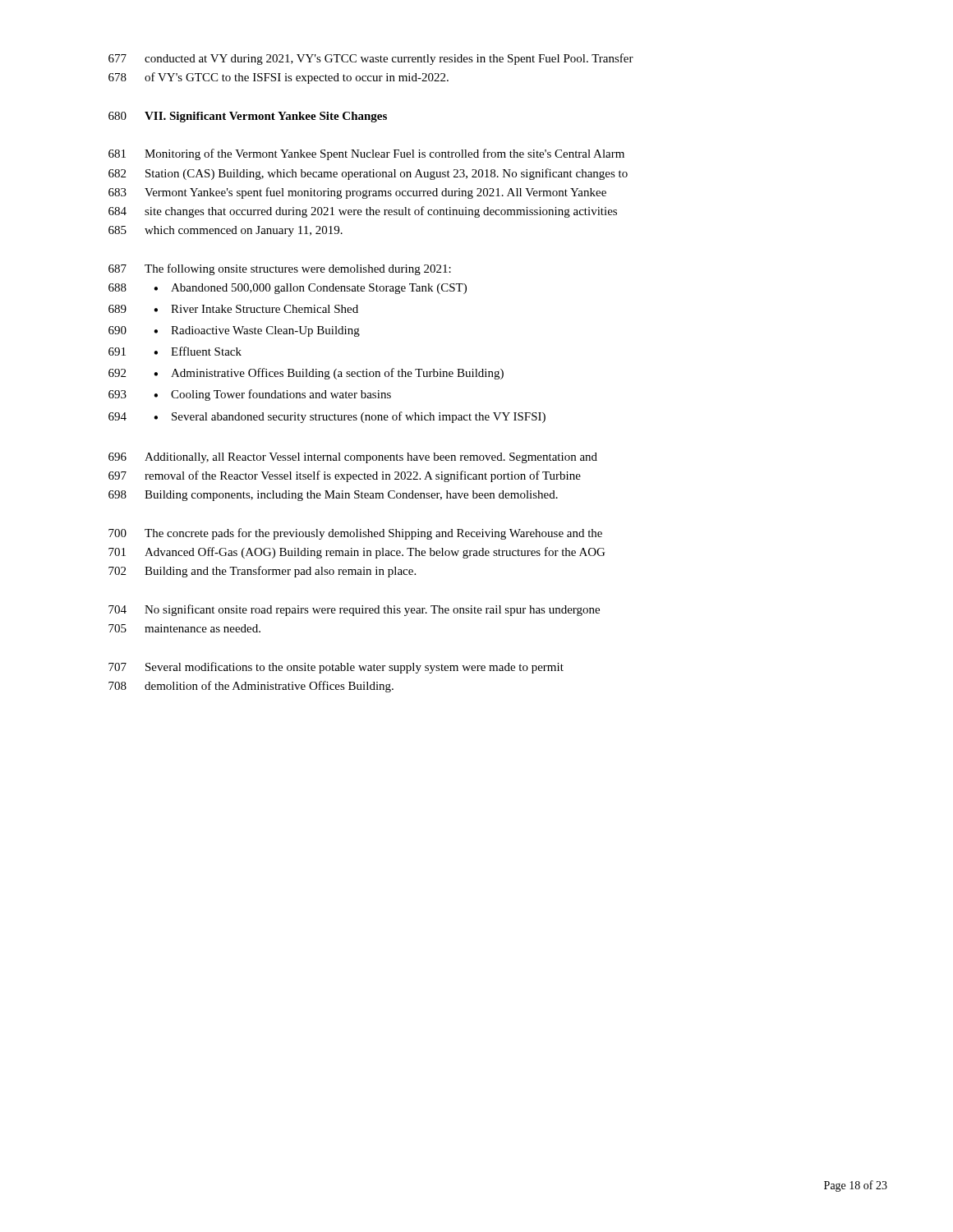The height and width of the screenshot is (1232, 953).
Task: Point to the text block starting "682 Station (CAS) Building,"
Action: (488, 173)
